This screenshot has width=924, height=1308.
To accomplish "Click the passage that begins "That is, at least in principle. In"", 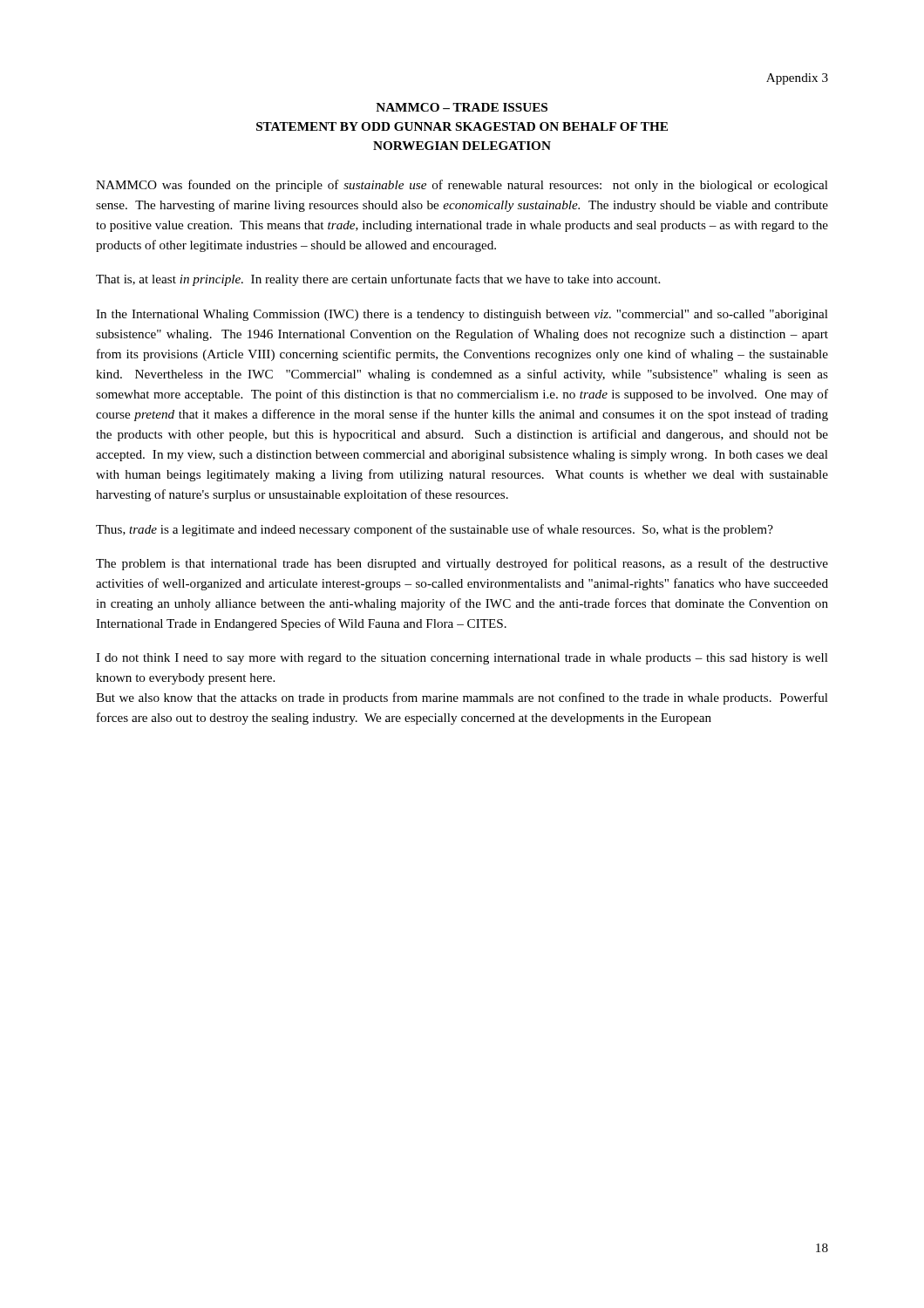I will (378, 279).
